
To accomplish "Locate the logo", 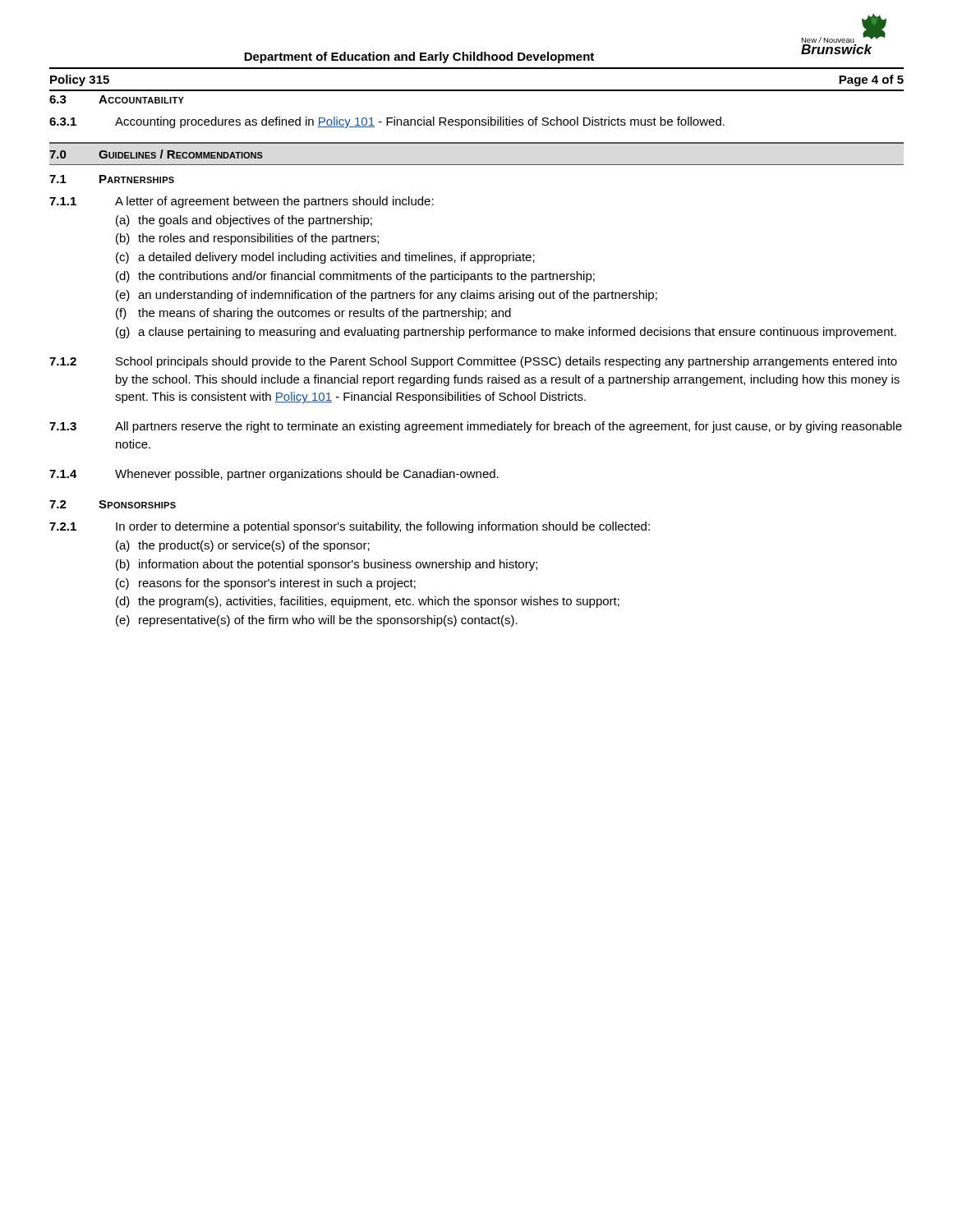I will [x=854, y=34].
